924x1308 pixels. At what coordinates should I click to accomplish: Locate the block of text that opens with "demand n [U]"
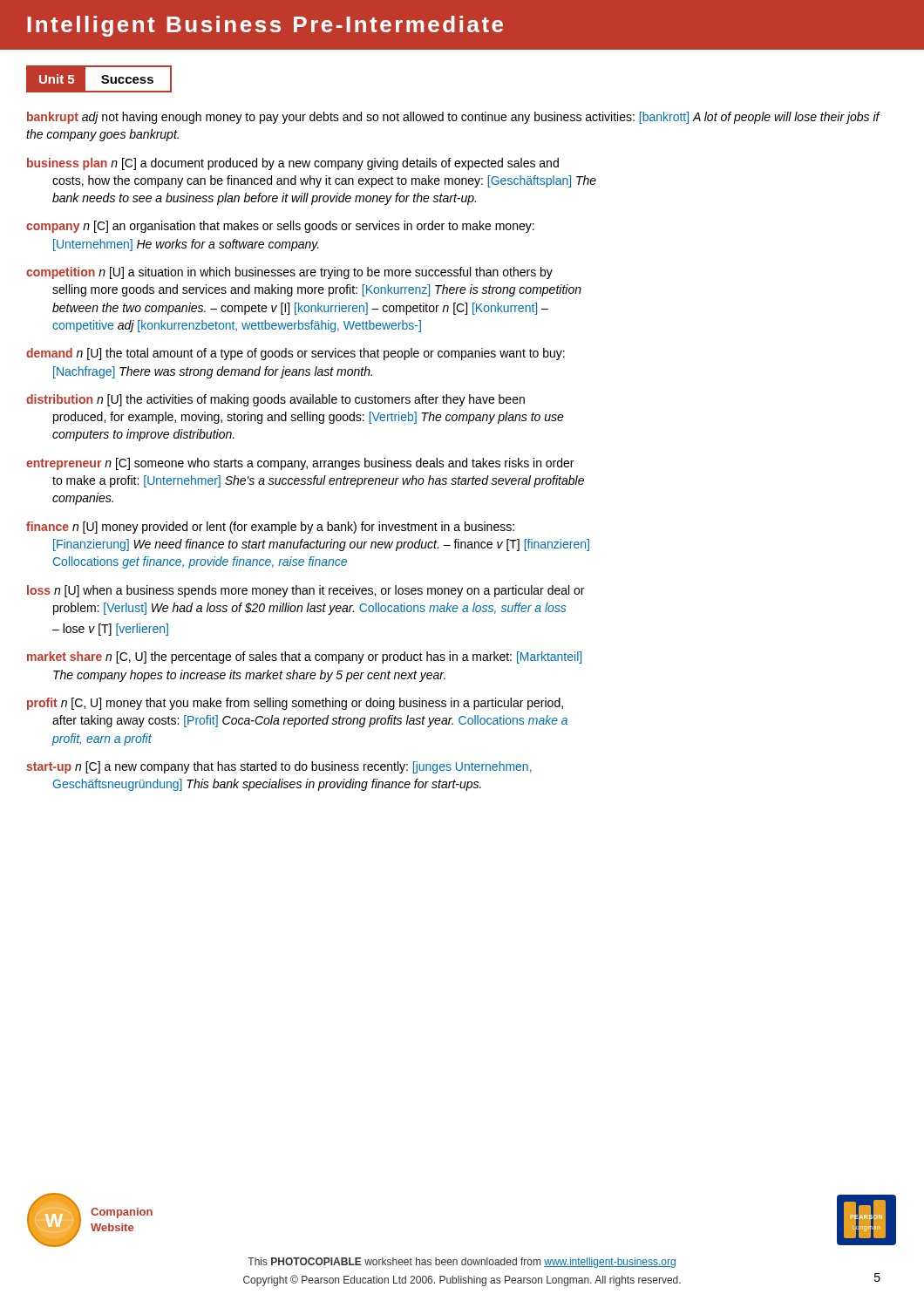pyautogui.click(x=296, y=363)
